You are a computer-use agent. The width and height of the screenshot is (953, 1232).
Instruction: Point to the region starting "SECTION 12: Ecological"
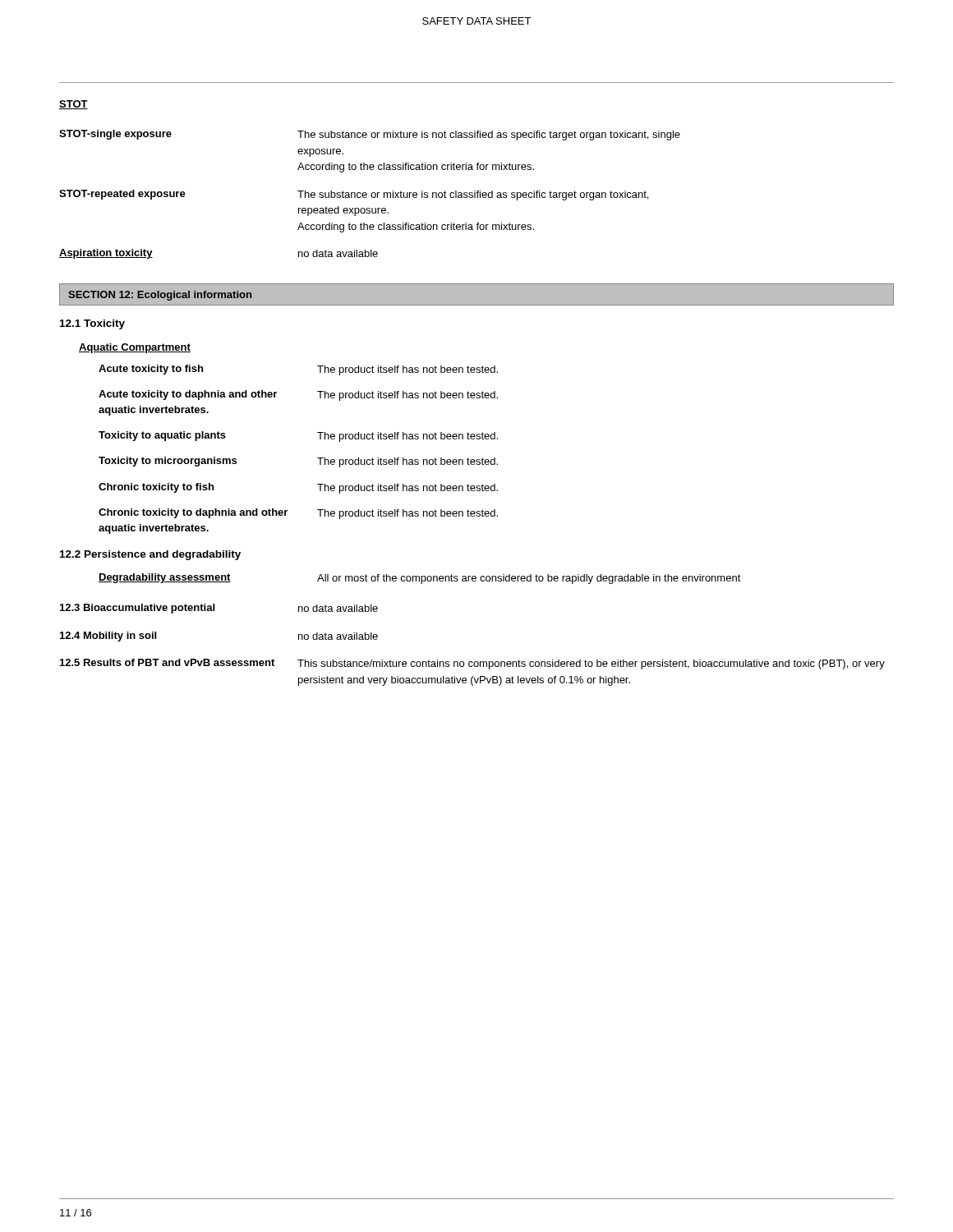pyautogui.click(x=160, y=294)
